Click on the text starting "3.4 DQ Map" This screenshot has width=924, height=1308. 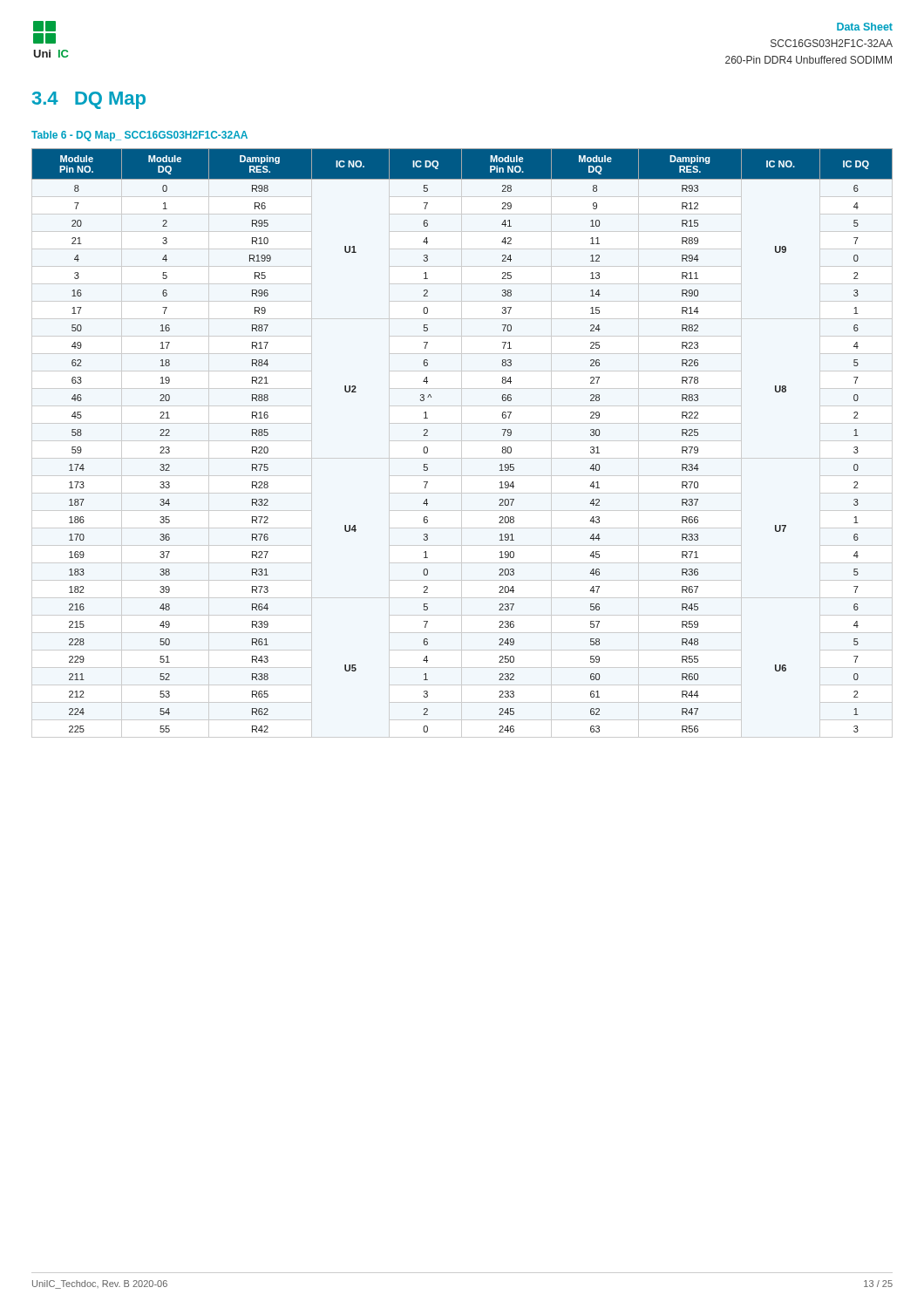pyautogui.click(x=89, y=98)
